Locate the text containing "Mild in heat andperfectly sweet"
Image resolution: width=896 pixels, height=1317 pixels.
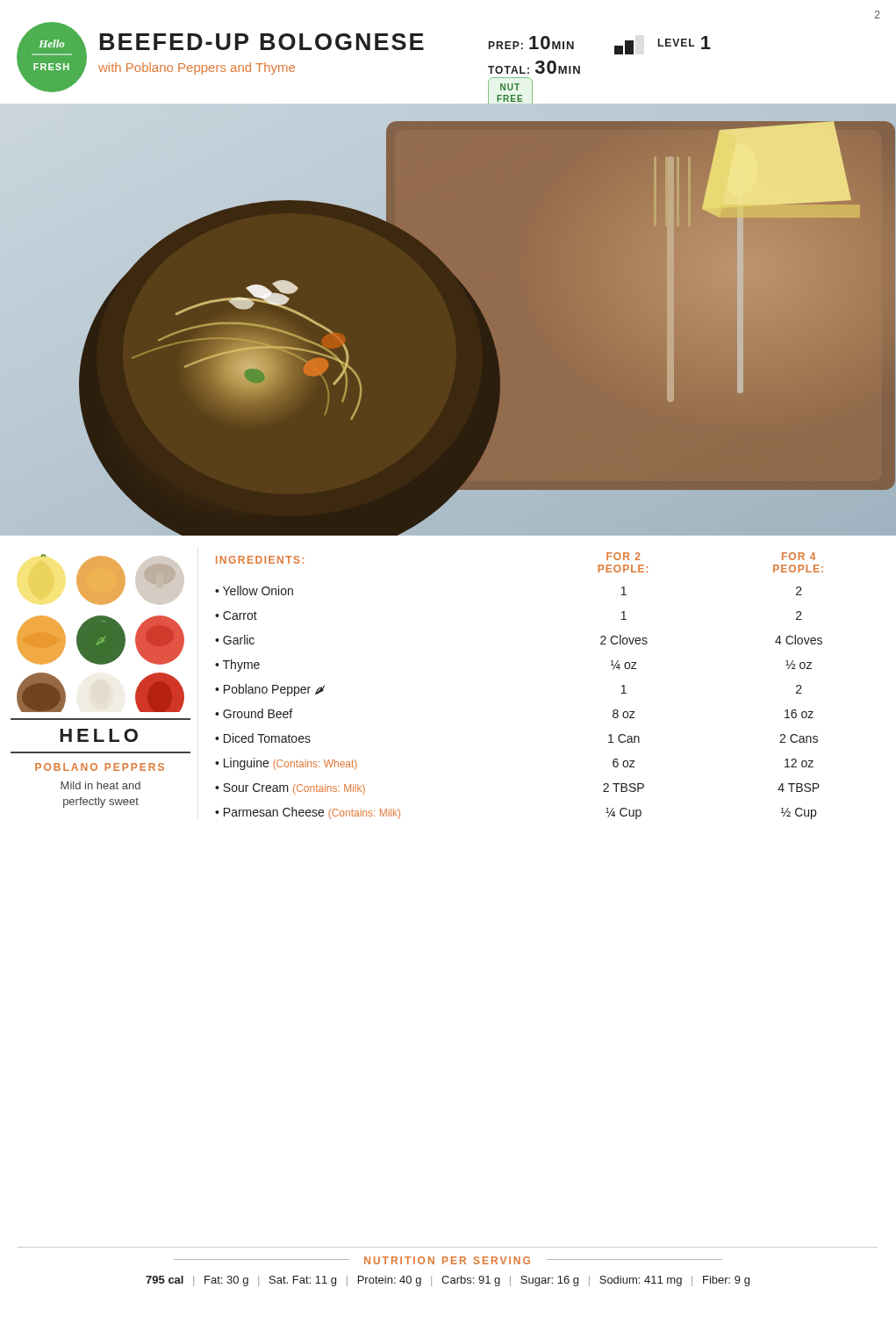coord(100,793)
